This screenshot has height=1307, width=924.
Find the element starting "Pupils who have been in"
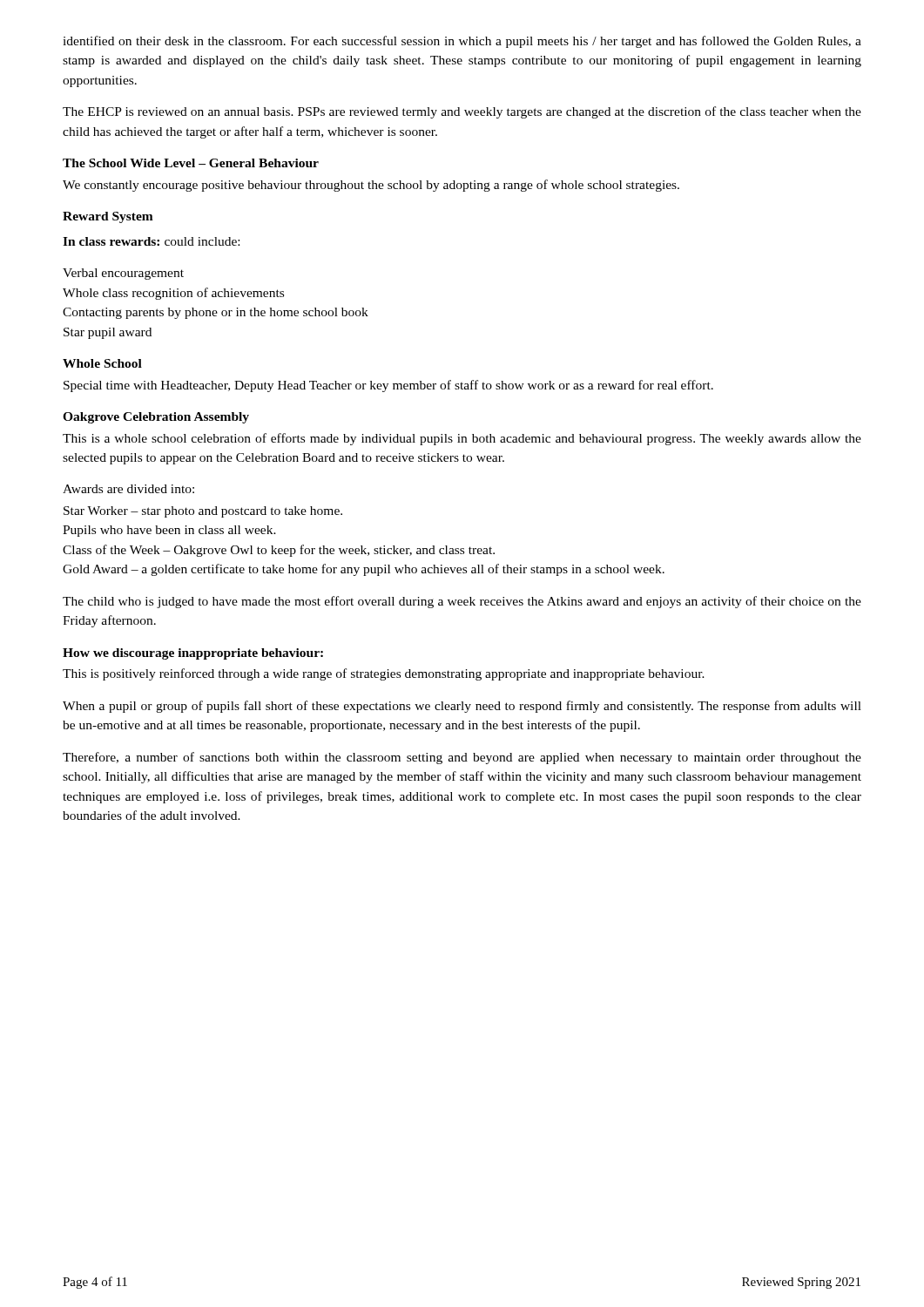[169, 531]
